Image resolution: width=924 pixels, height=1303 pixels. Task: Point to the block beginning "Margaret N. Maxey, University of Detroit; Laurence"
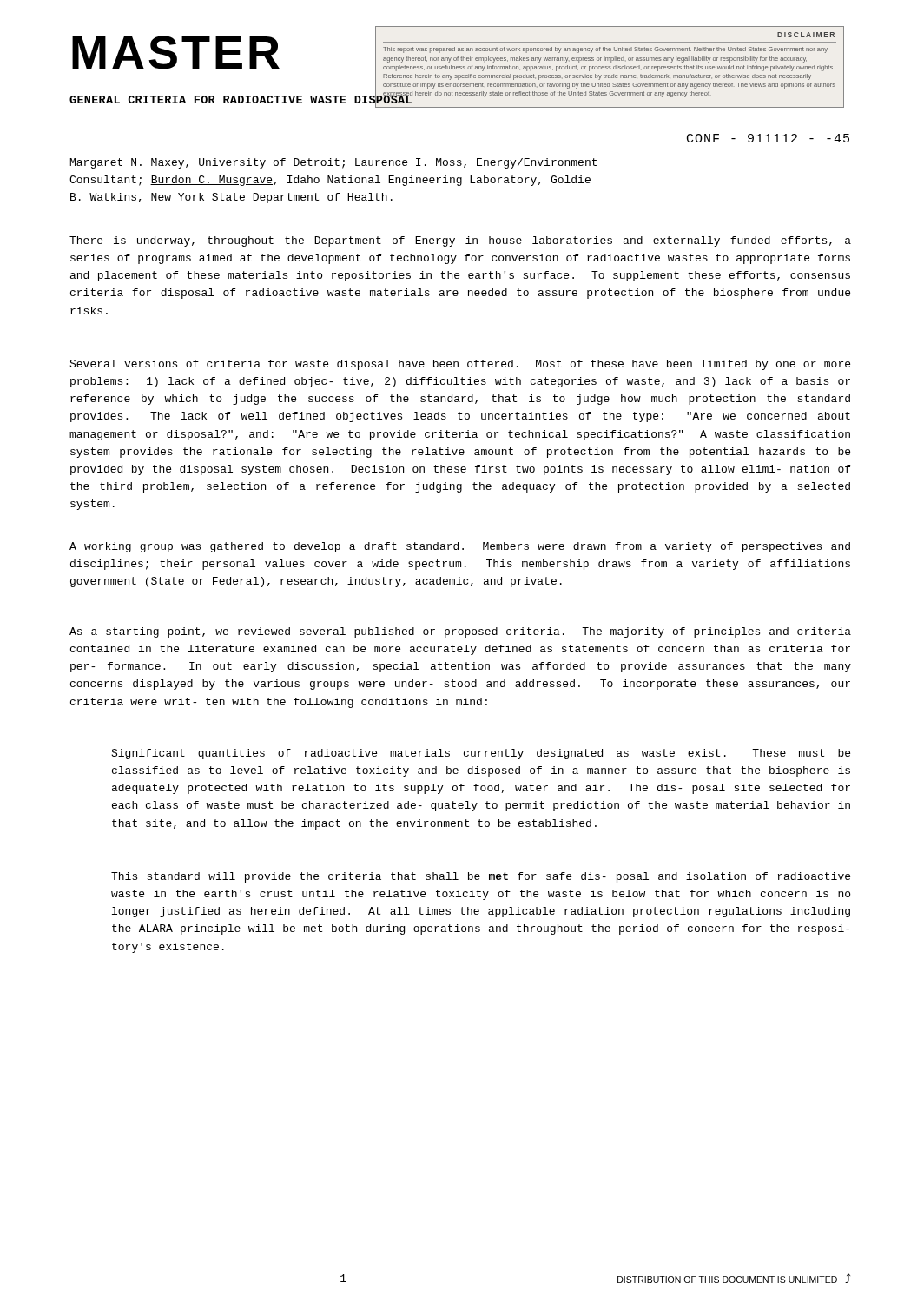point(334,180)
